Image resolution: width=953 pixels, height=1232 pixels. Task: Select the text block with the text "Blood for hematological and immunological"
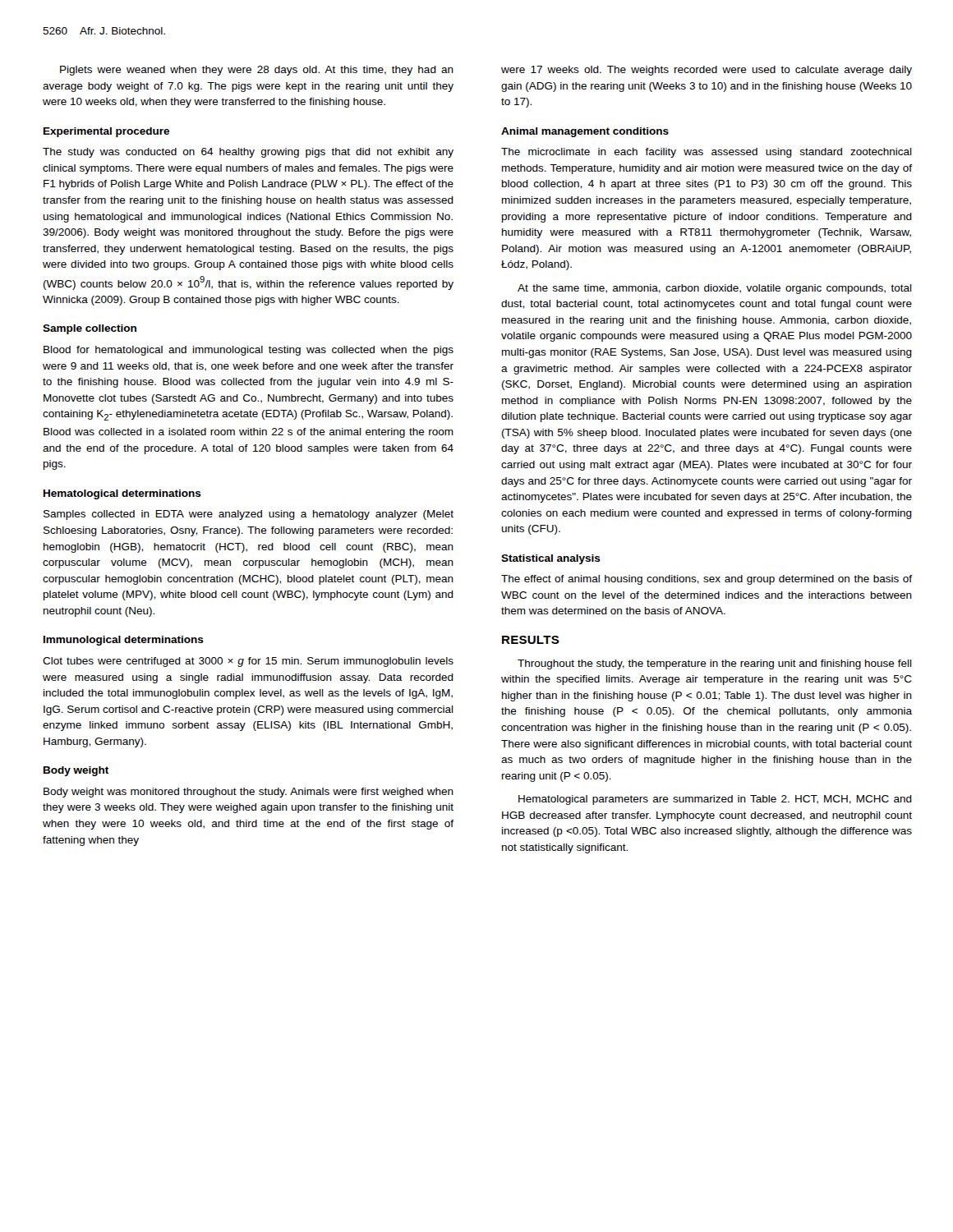tap(248, 407)
